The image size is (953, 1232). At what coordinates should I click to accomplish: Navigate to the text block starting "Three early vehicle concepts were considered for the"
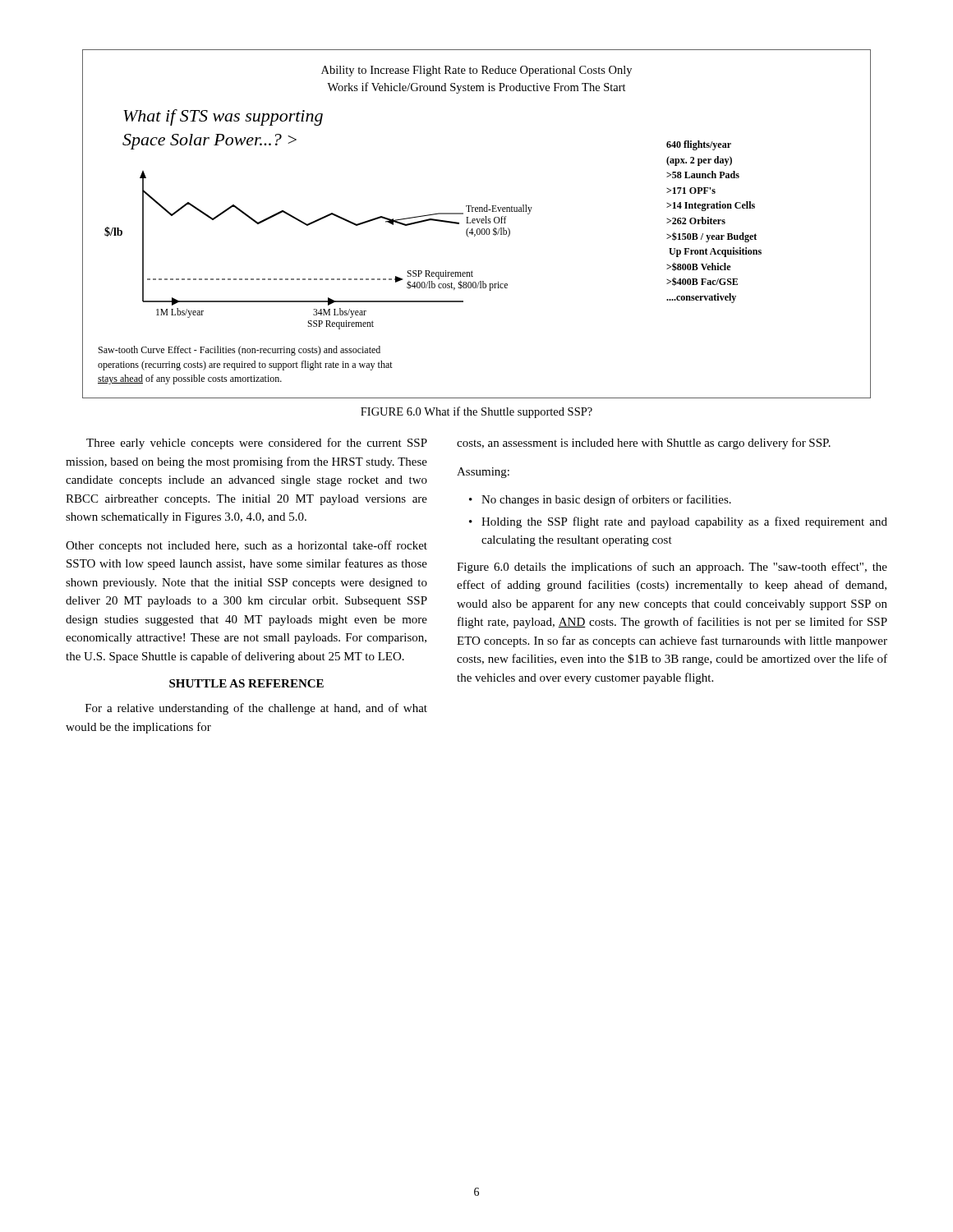pyautogui.click(x=246, y=480)
